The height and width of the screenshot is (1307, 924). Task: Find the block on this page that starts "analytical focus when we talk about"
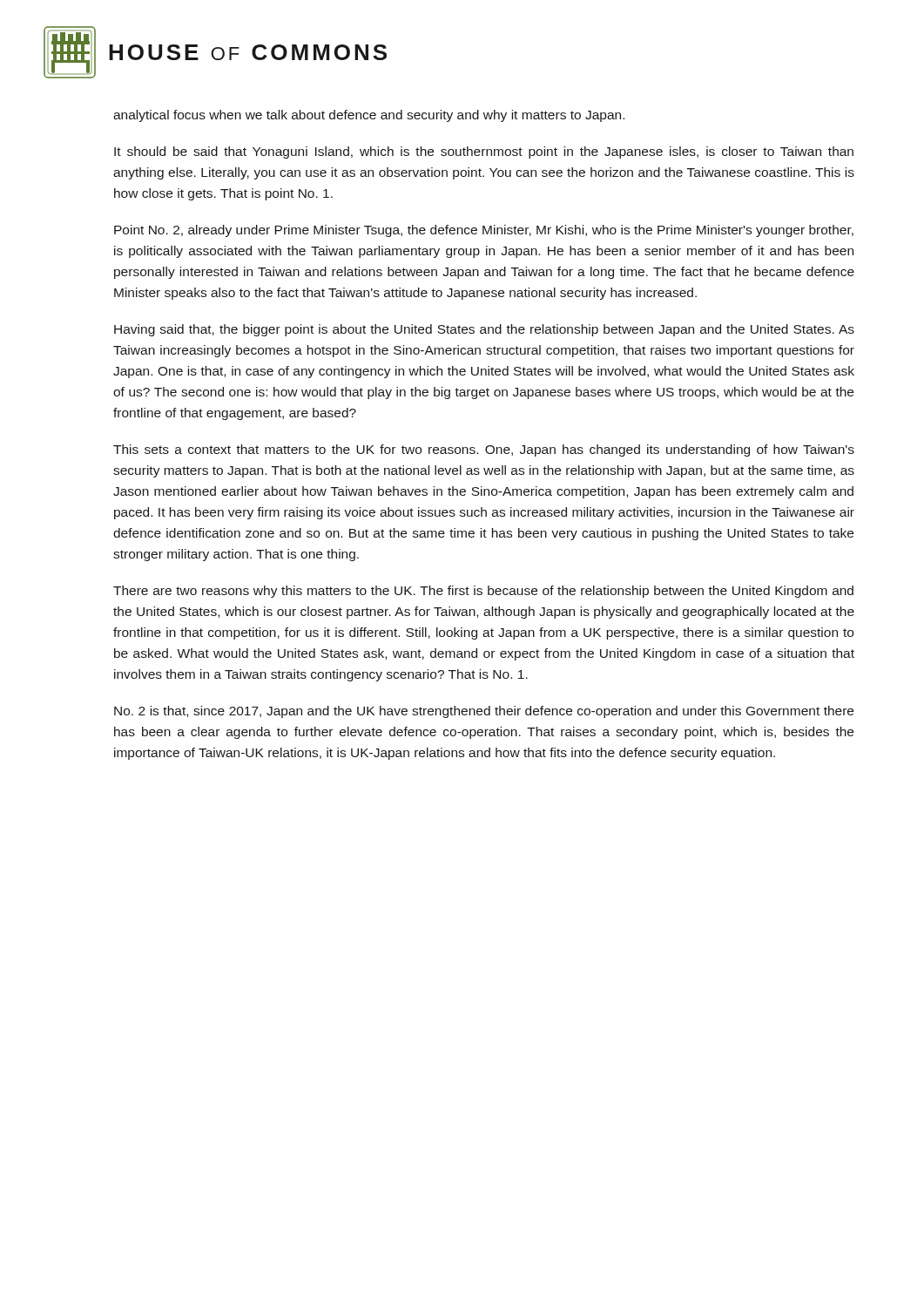(x=369, y=115)
